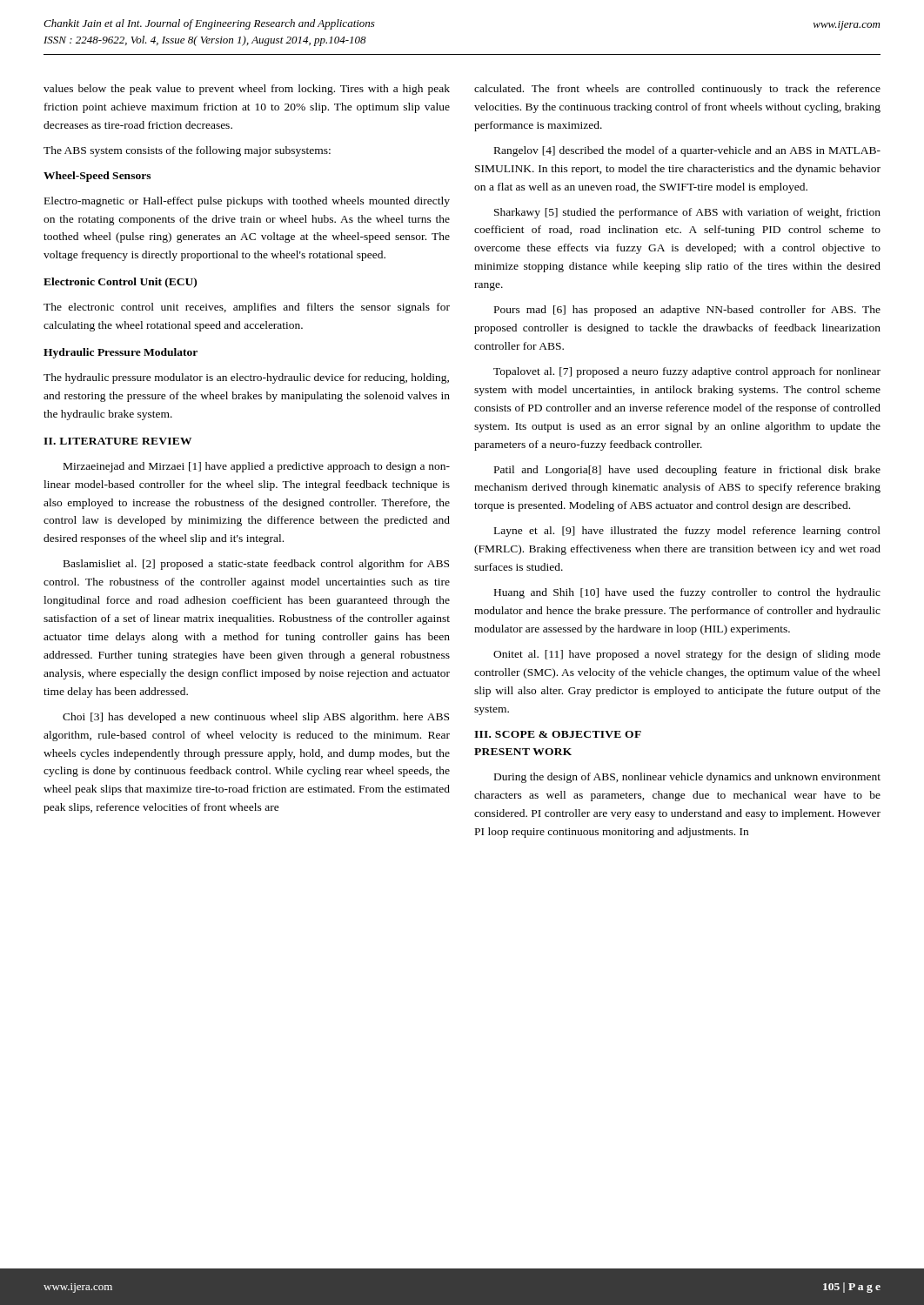Where is the passage that starts "Mirzaeinejad and Mirzaei [1] have"?
This screenshot has width=924, height=1305.
pyautogui.click(x=247, y=637)
